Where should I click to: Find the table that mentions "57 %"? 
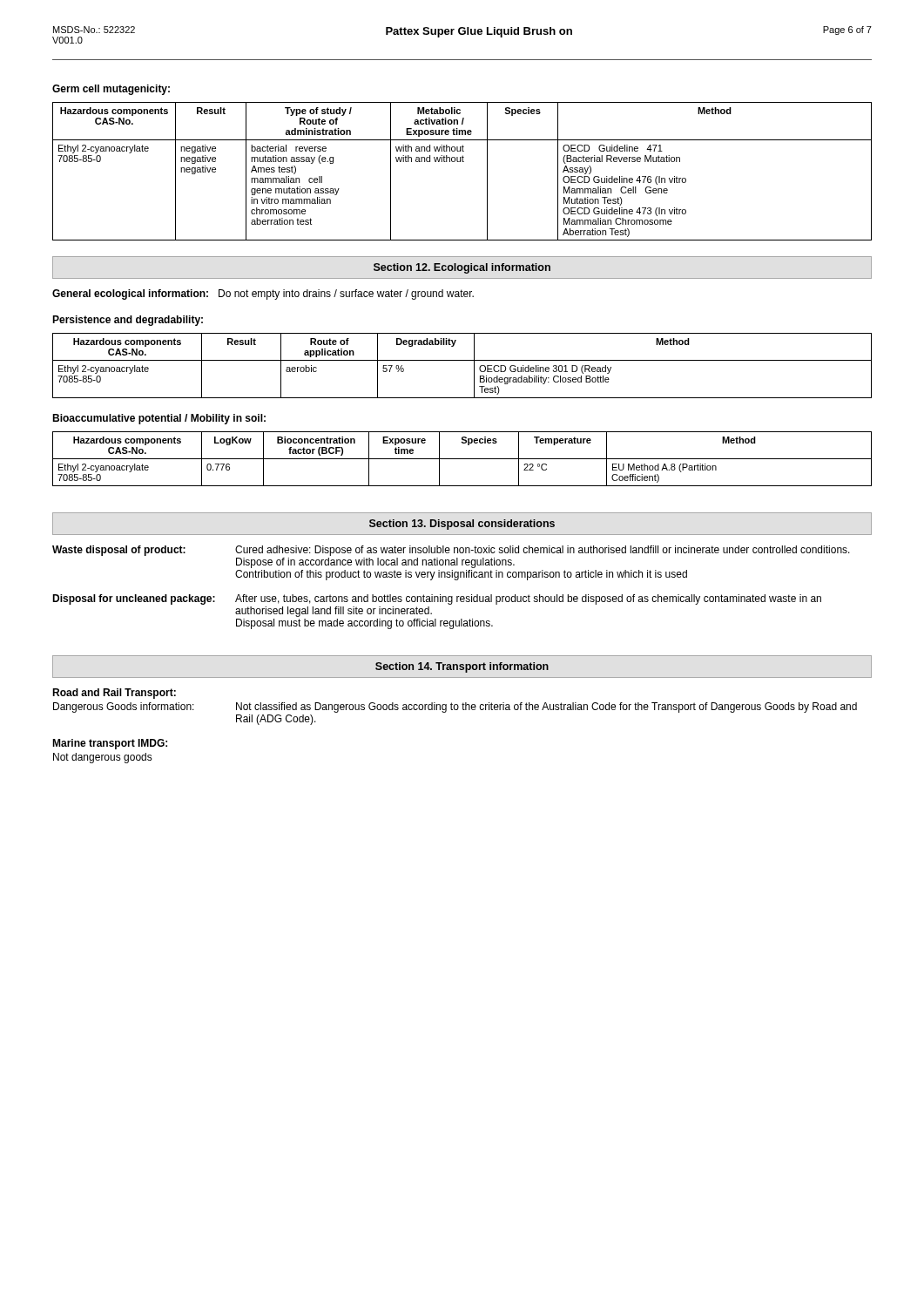point(462,366)
